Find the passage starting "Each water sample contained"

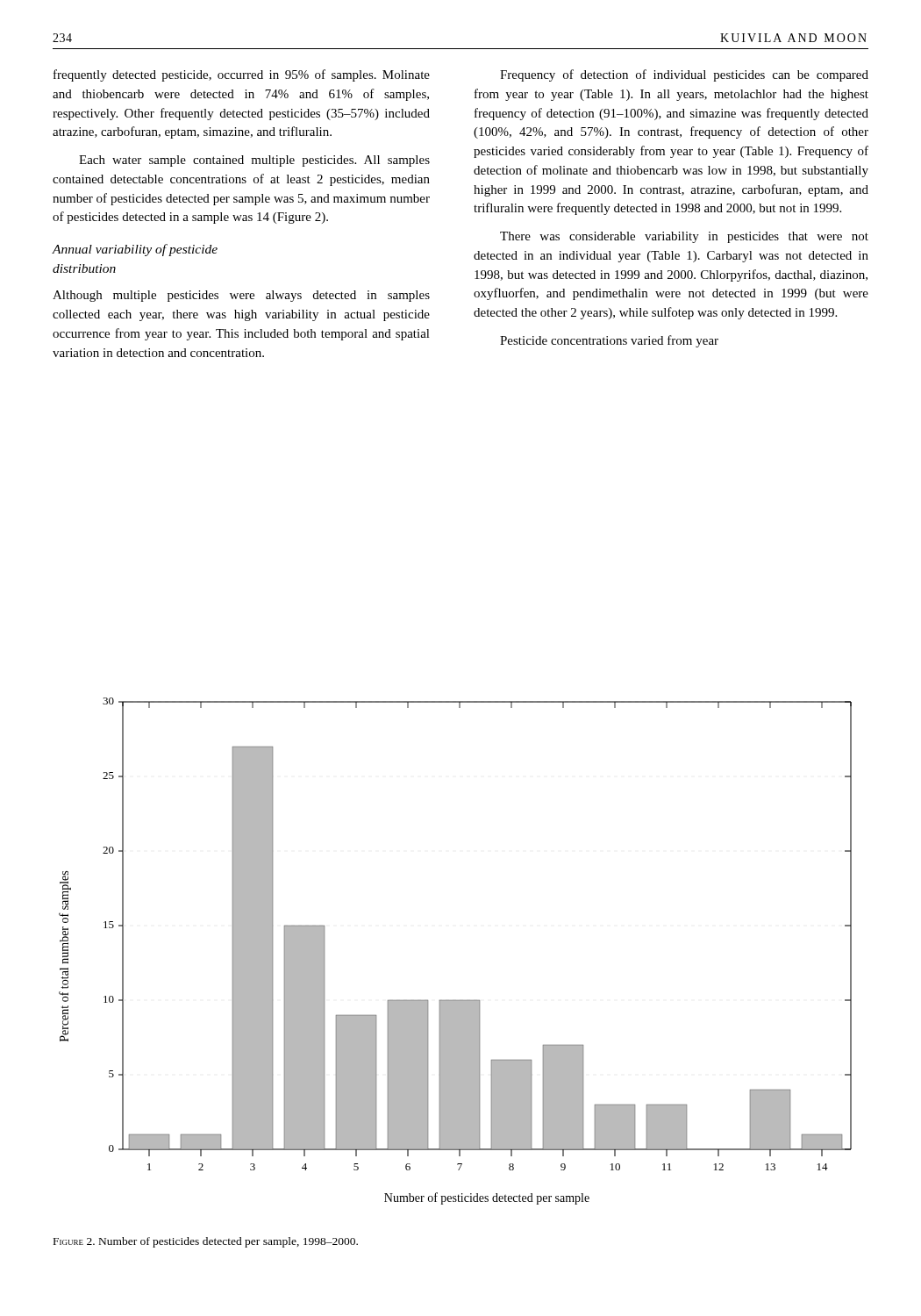point(241,189)
